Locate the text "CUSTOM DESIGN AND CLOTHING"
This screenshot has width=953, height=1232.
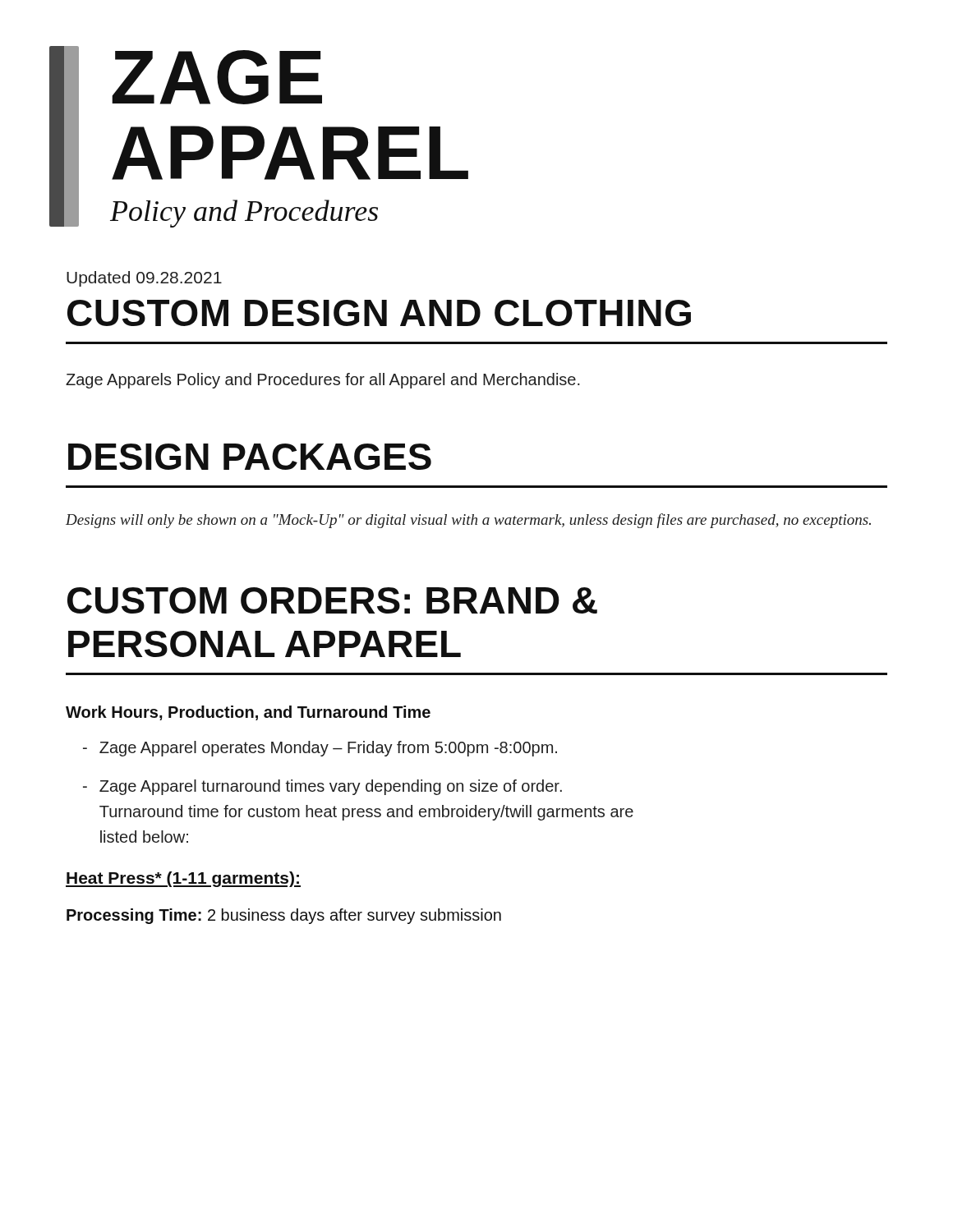[476, 317]
